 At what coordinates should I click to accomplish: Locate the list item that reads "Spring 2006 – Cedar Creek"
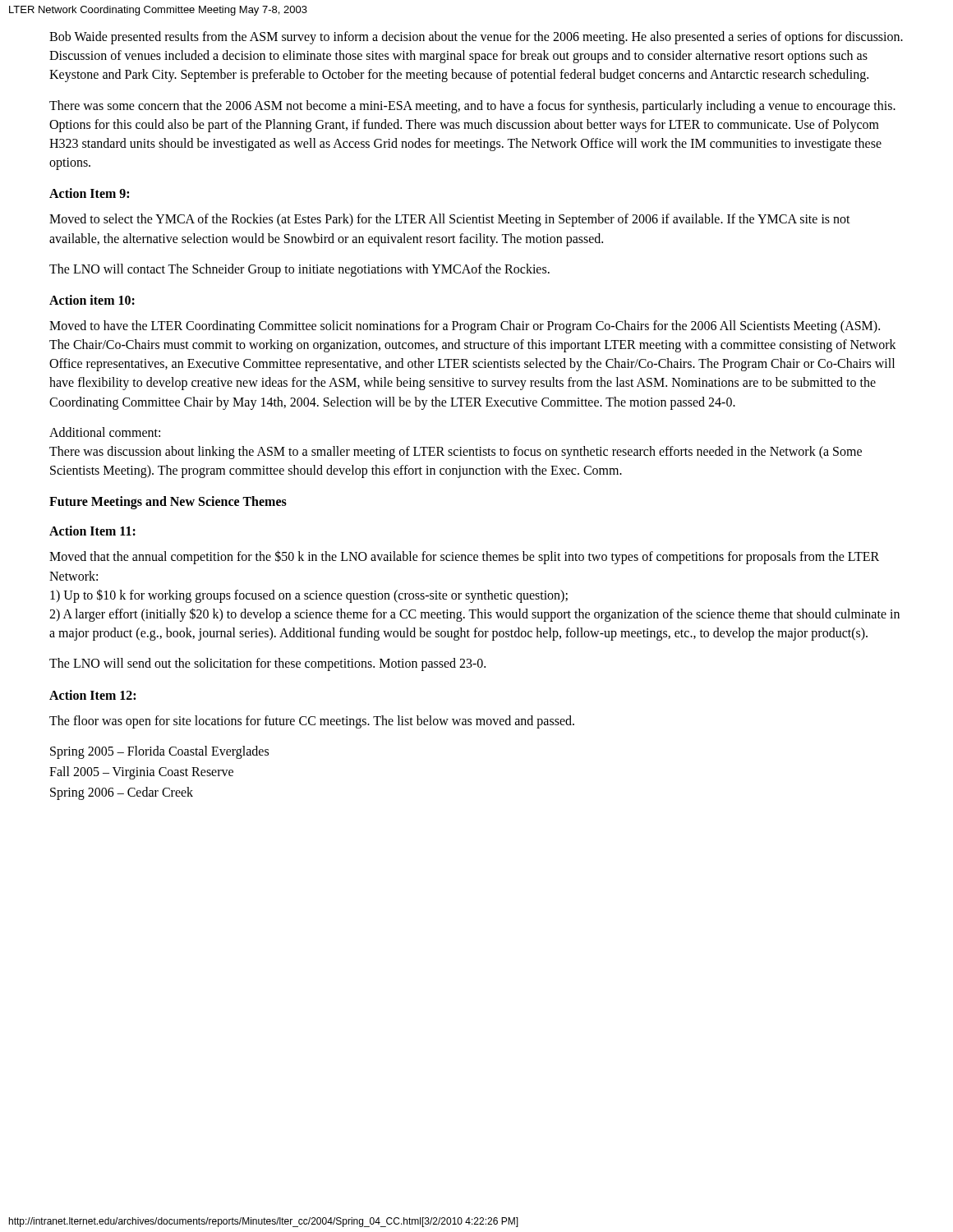coord(122,793)
